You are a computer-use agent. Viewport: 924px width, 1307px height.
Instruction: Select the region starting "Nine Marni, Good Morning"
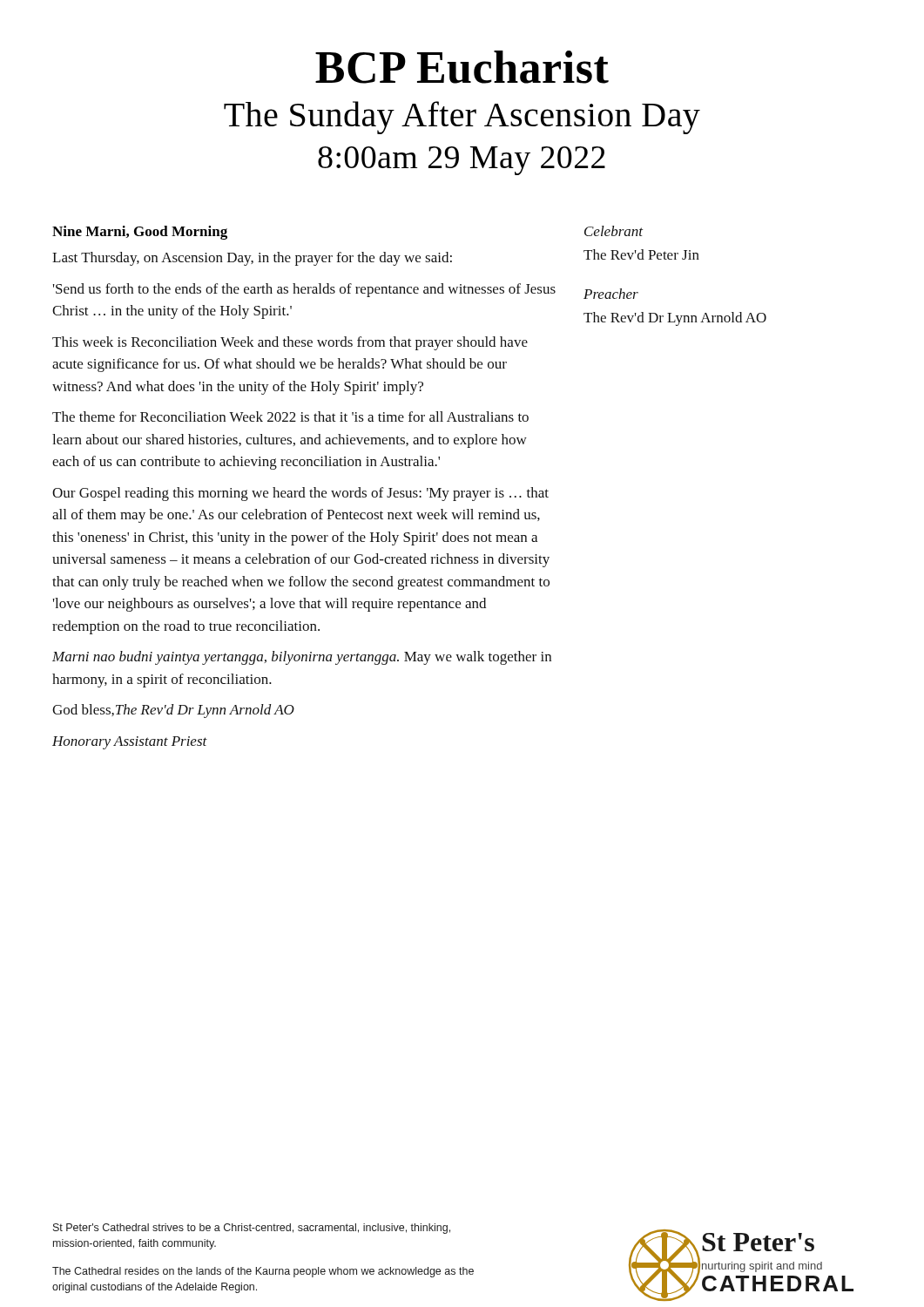(140, 233)
